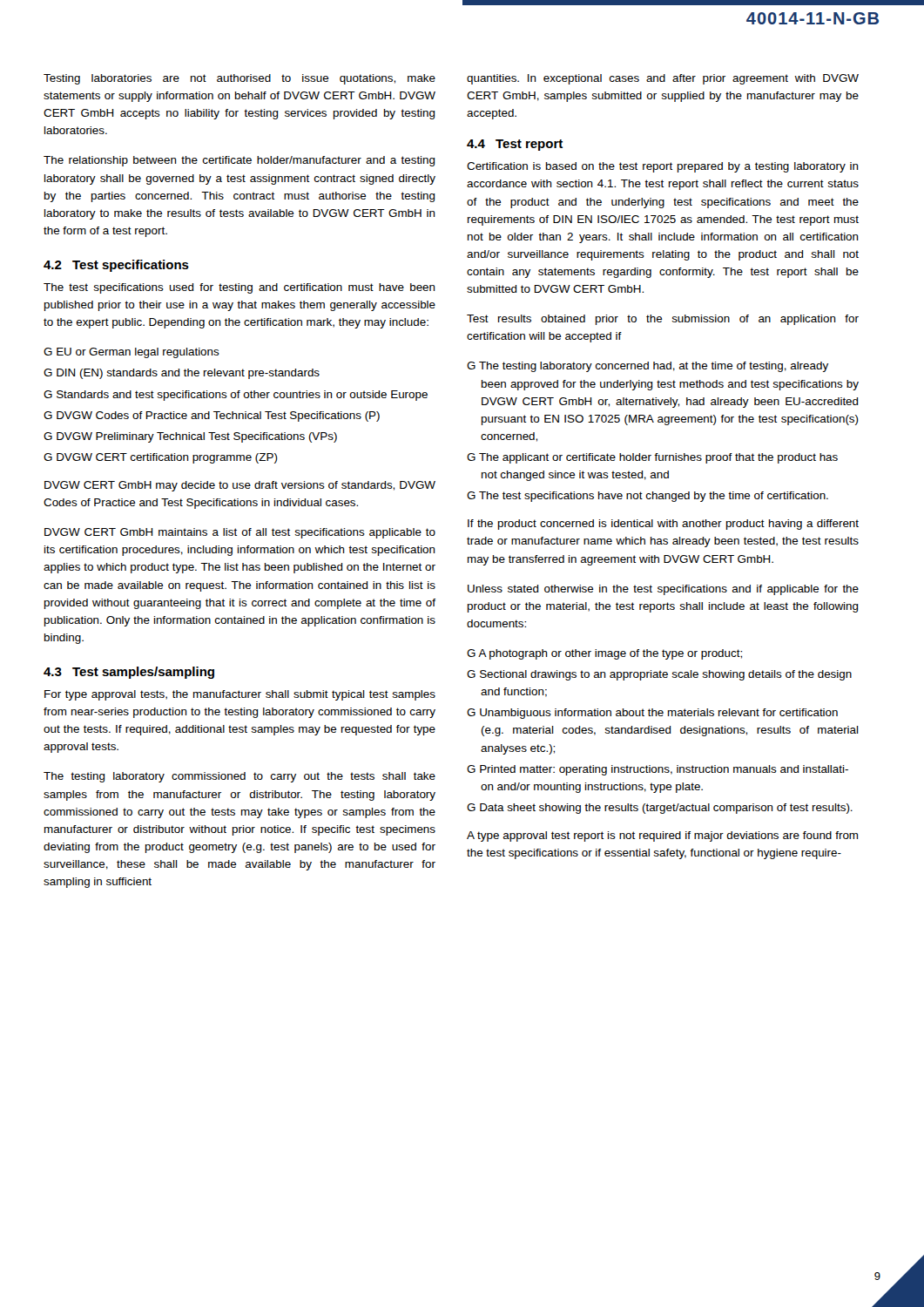924x1307 pixels.
Task: Locate the element starting "Unless stated otherwise in the test"
Action: click(x=663, y=606)
